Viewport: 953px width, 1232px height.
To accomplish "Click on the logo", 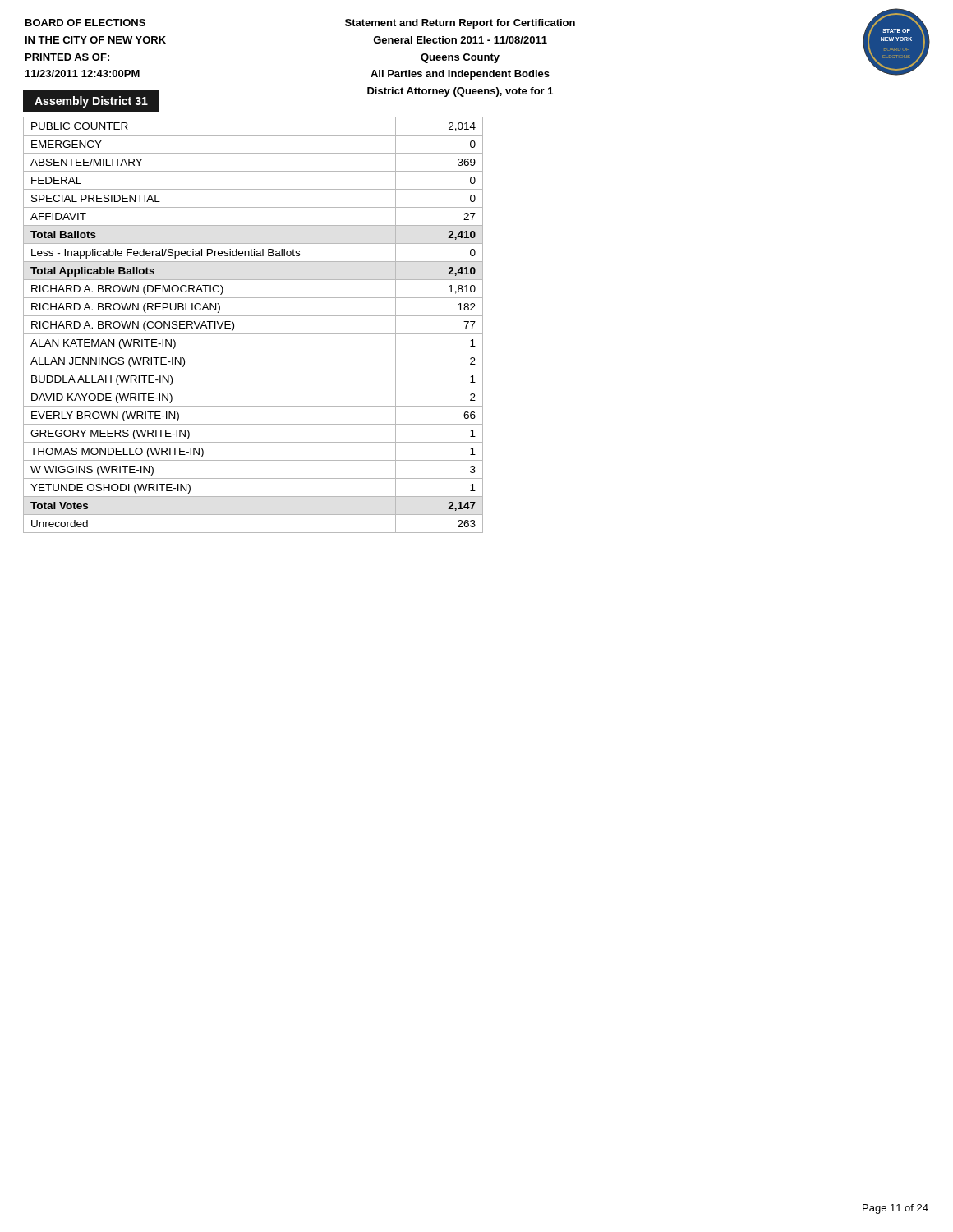I will (896, 42).
